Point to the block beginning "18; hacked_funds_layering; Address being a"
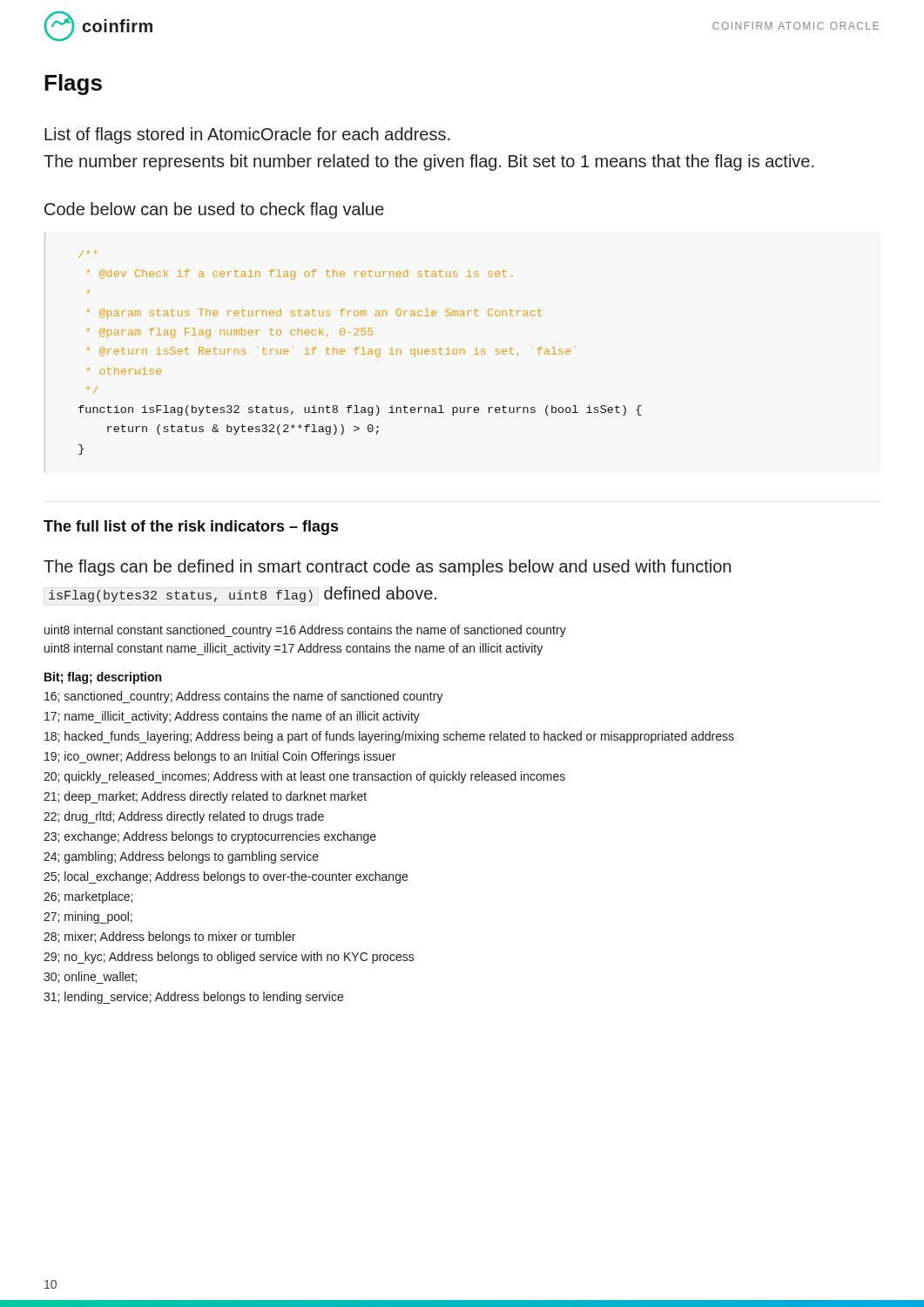 click(x=389, y=736)
